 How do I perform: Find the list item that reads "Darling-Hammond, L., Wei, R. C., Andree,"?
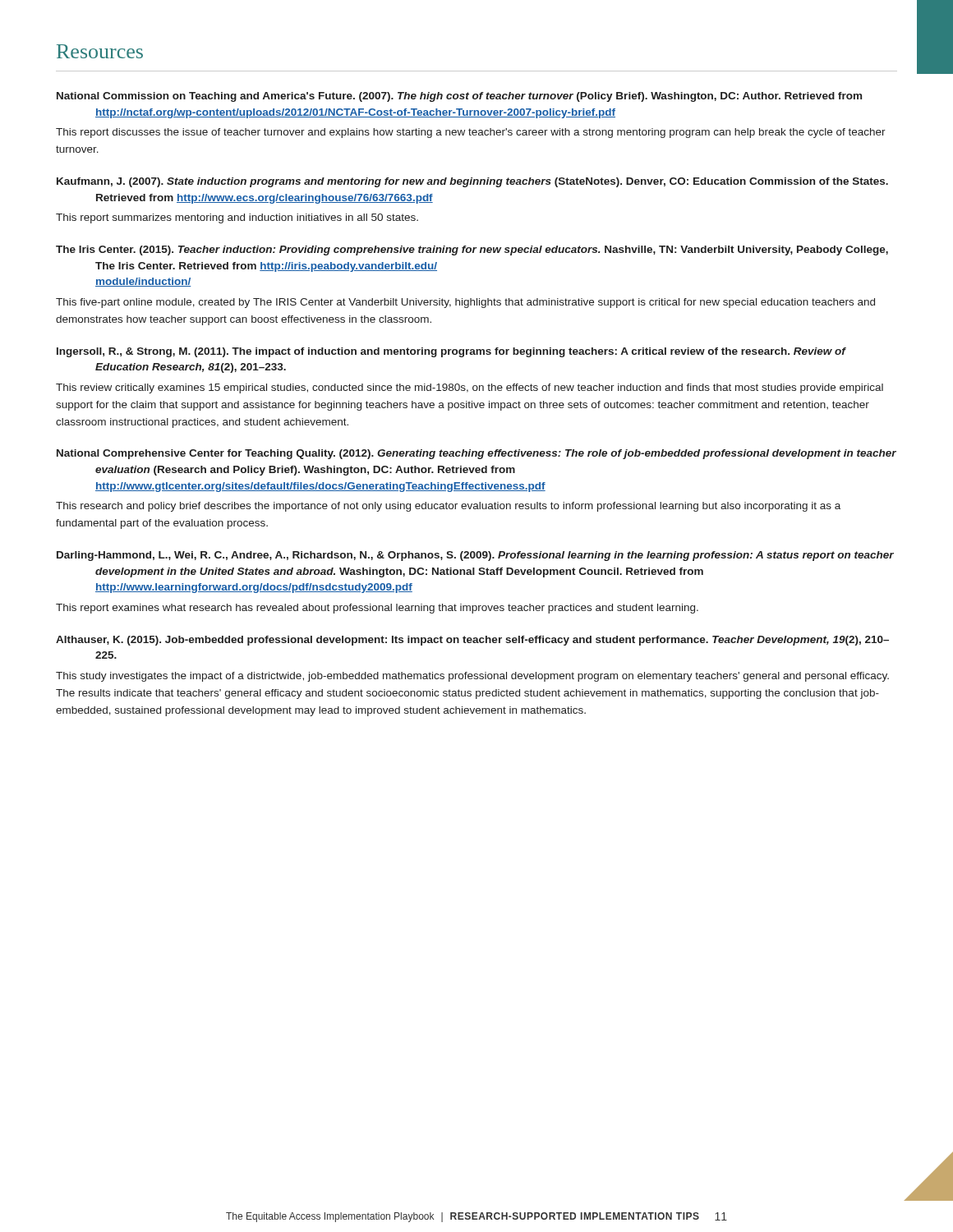(475, 571)
